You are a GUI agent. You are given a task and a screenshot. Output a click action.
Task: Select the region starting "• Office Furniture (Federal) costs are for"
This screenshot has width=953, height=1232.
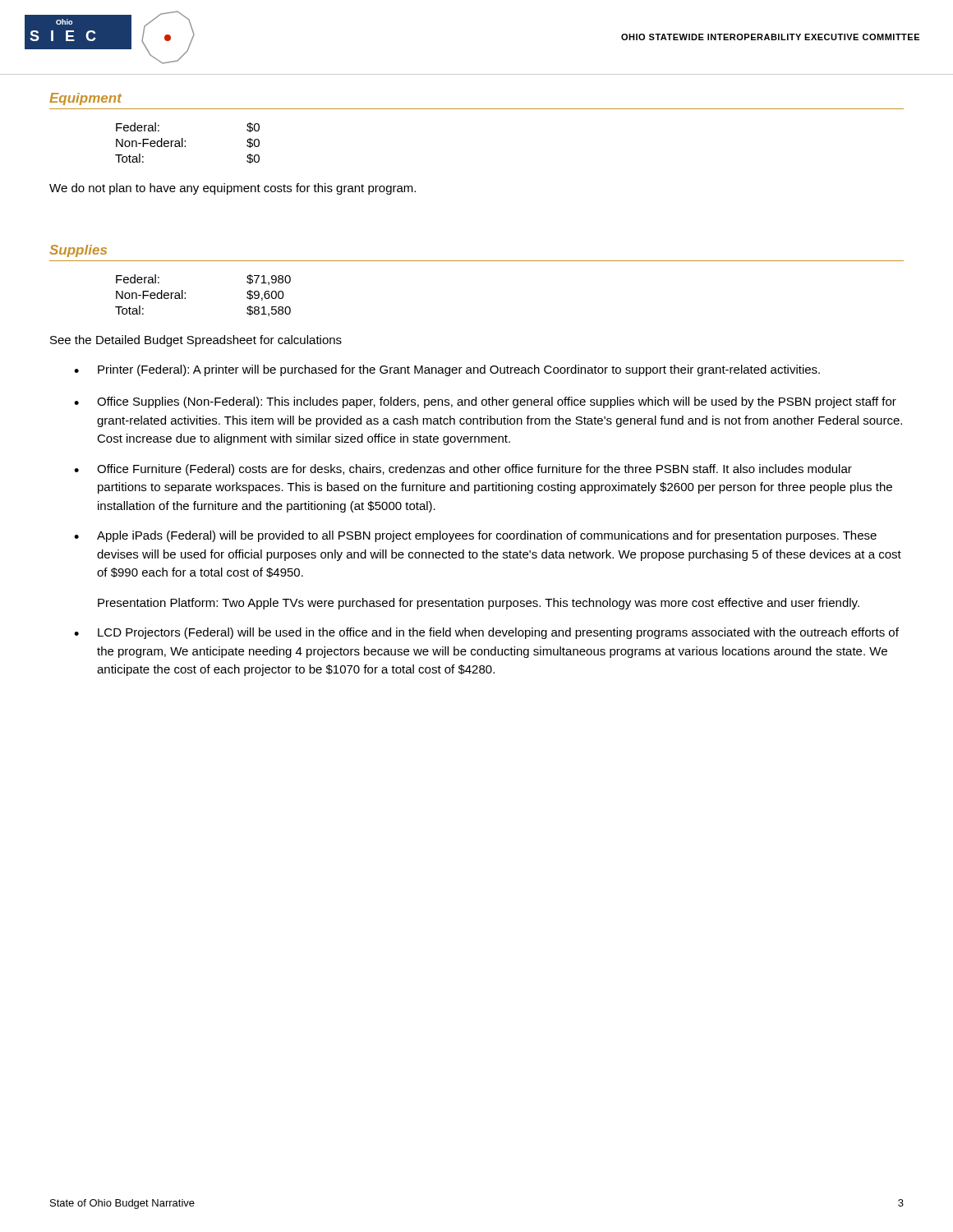point(489,488)
